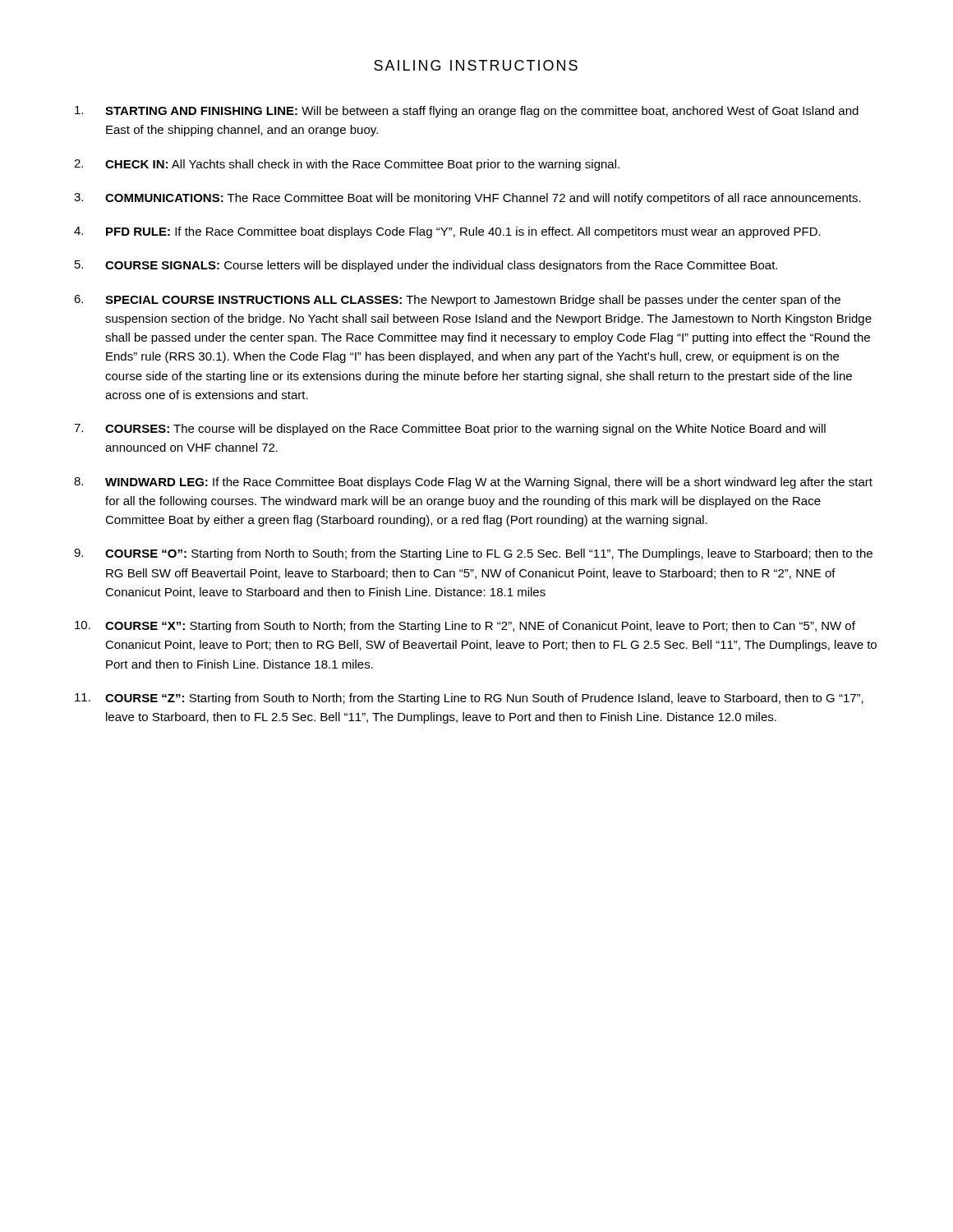Locate the list item that says "6. SPECIAL COURSE INSTRUCTIONS ALL CLASSES:"
This screenshot has width=953, height=1232.
[476, 347]
